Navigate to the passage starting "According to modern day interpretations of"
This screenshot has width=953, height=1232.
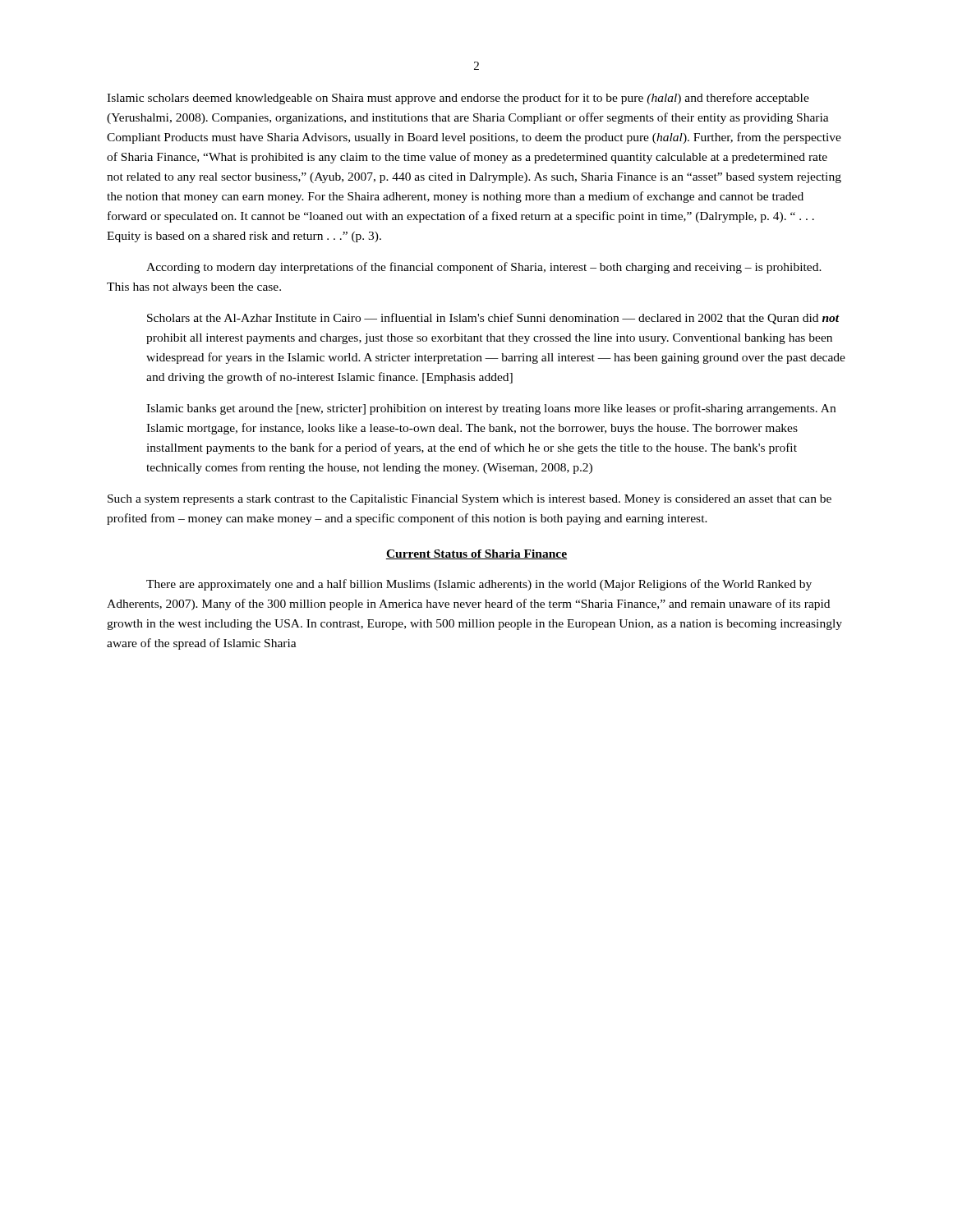pyautogui.click(x=464, y=277)
